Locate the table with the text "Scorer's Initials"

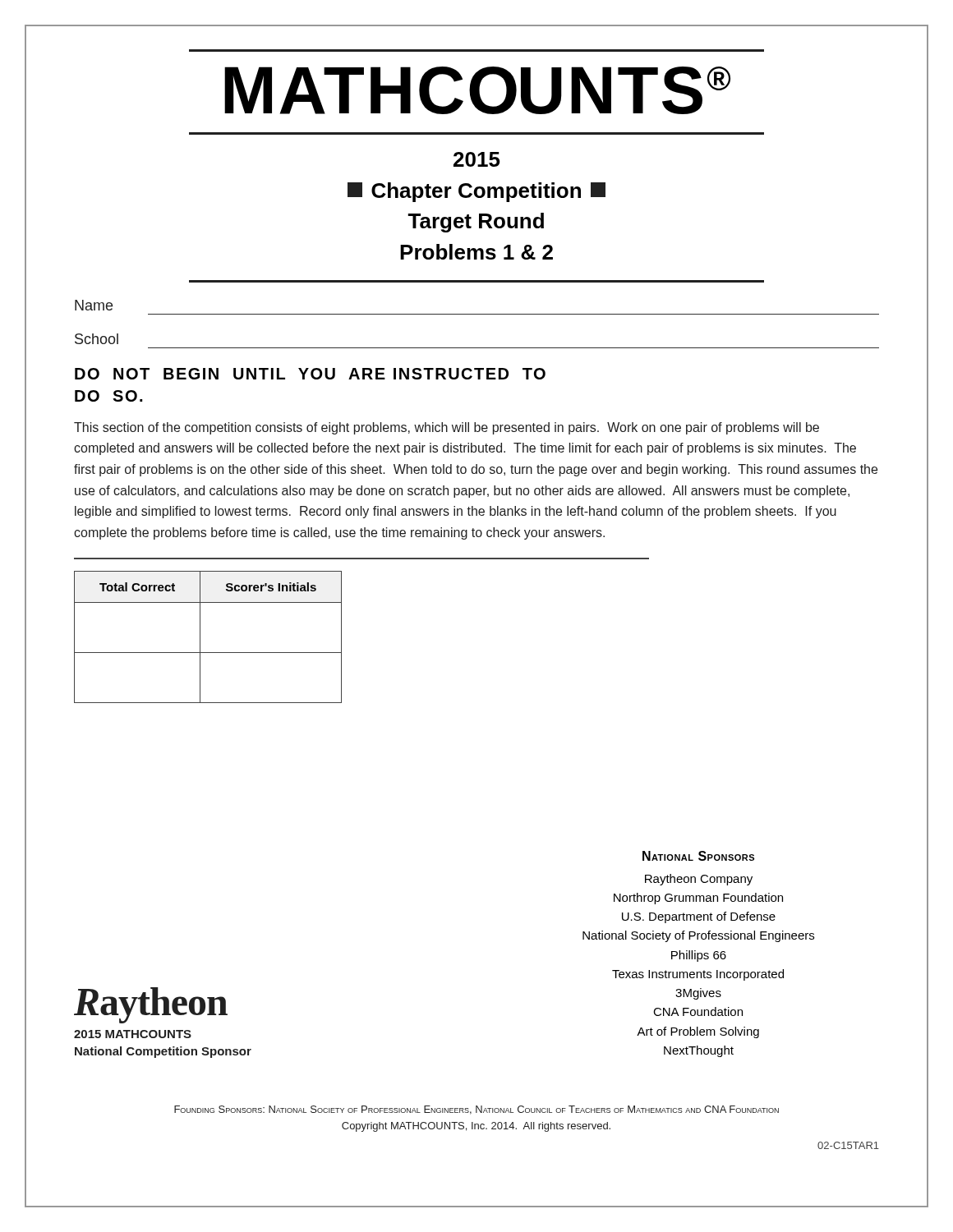(x=476, y=637)
